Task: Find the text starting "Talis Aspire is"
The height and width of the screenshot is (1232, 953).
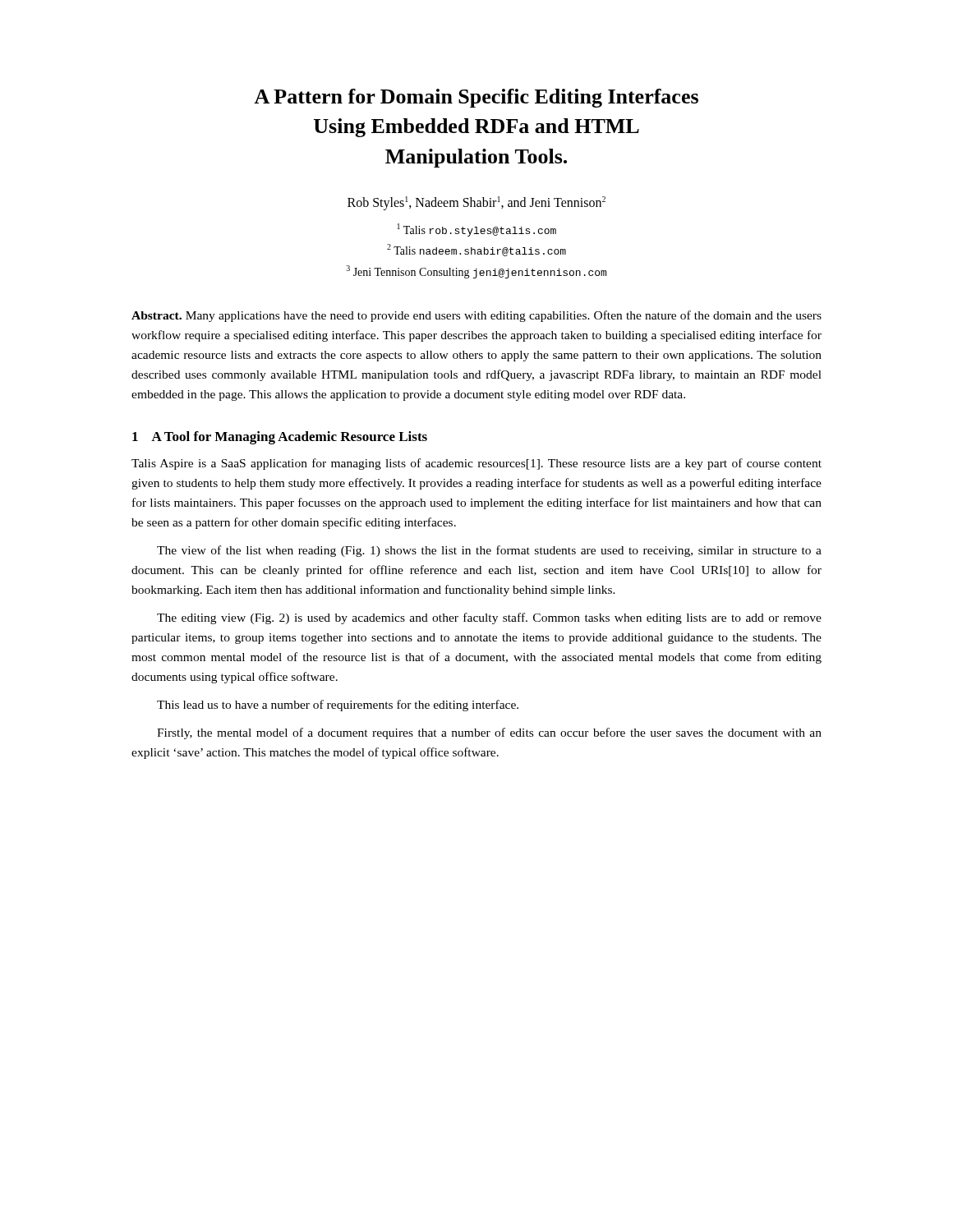Action: [476, 492]
